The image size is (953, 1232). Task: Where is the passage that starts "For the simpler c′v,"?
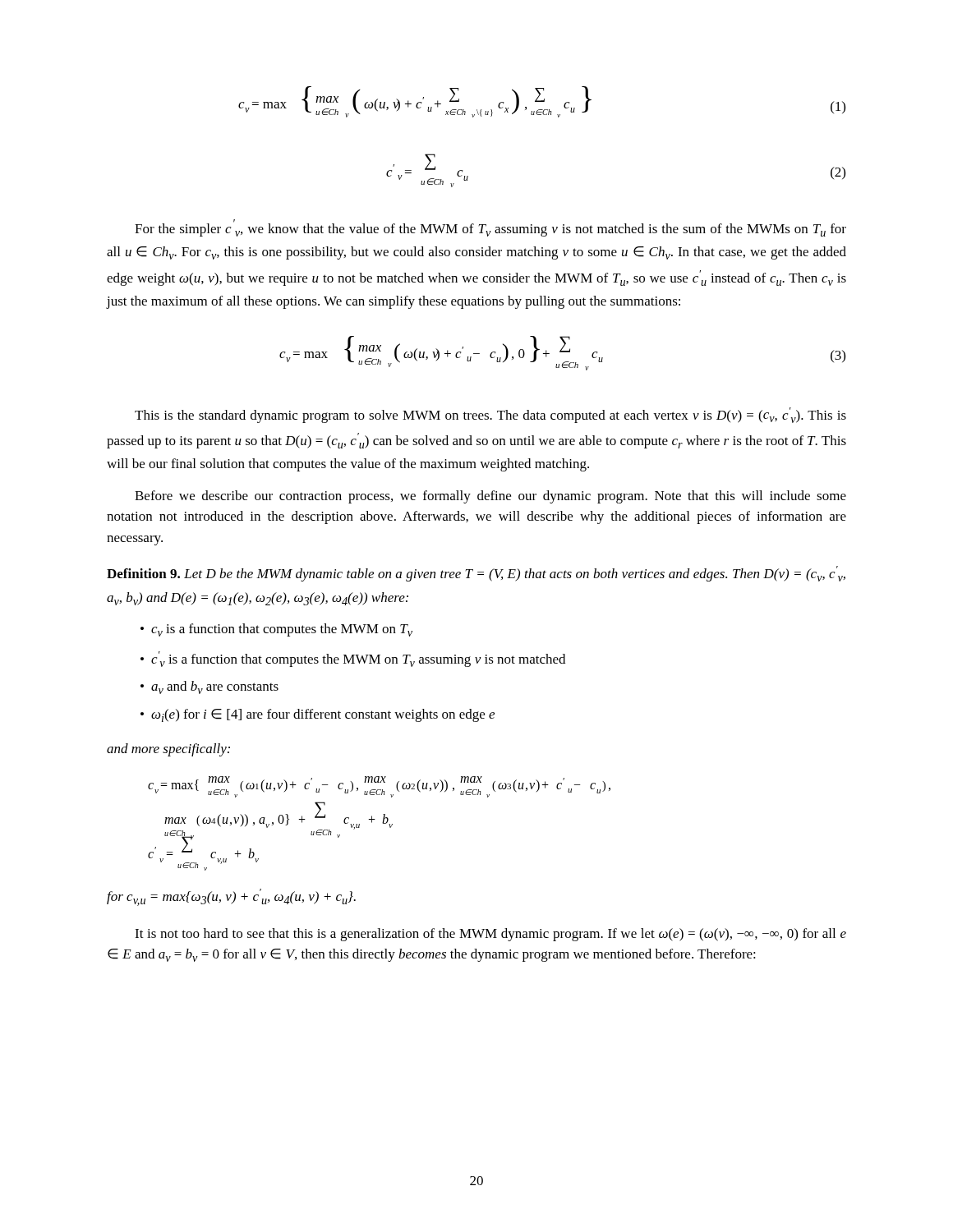tap(476, 263)
